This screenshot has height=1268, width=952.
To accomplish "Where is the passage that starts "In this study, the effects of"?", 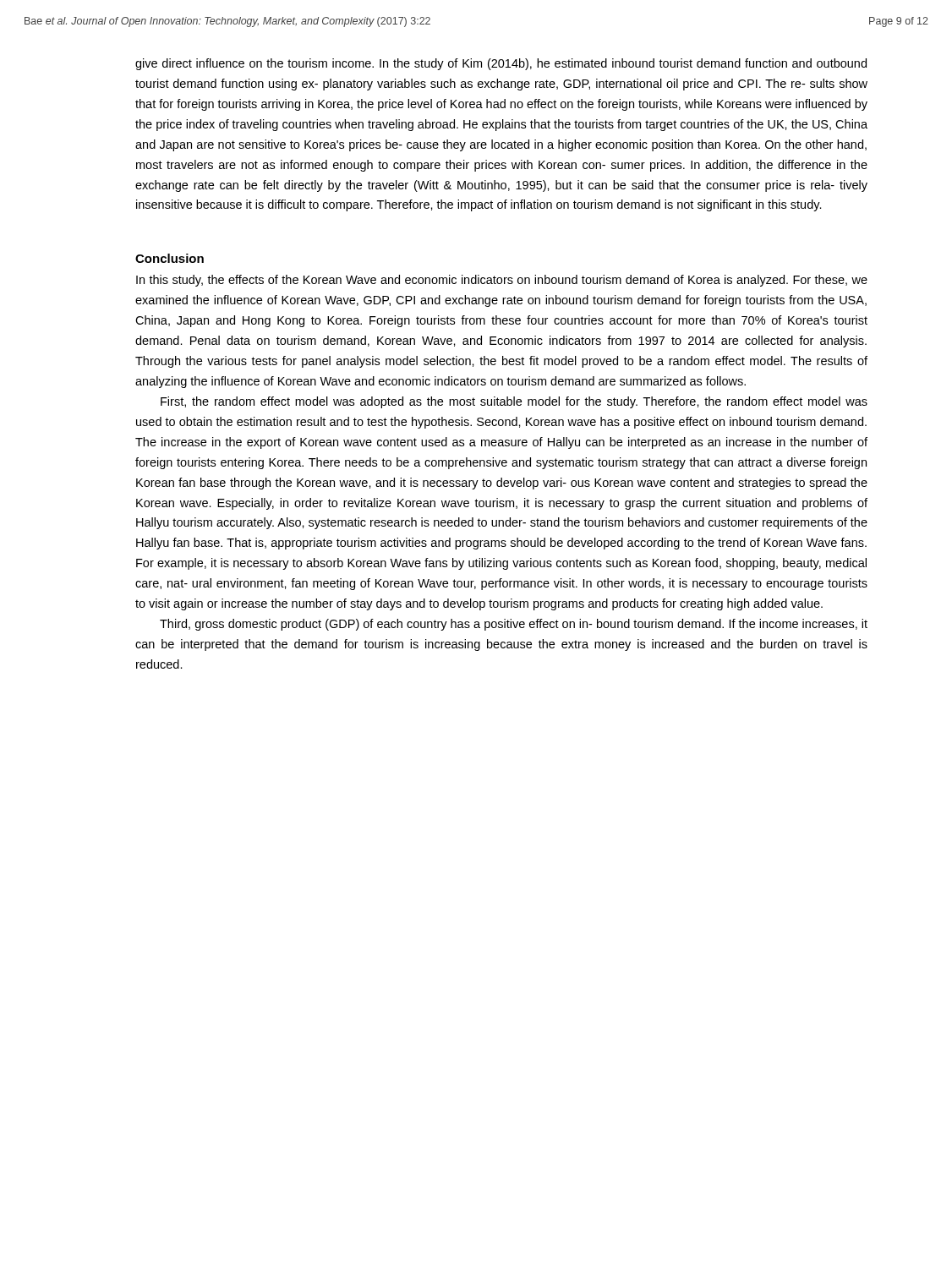I will (501, 331).
